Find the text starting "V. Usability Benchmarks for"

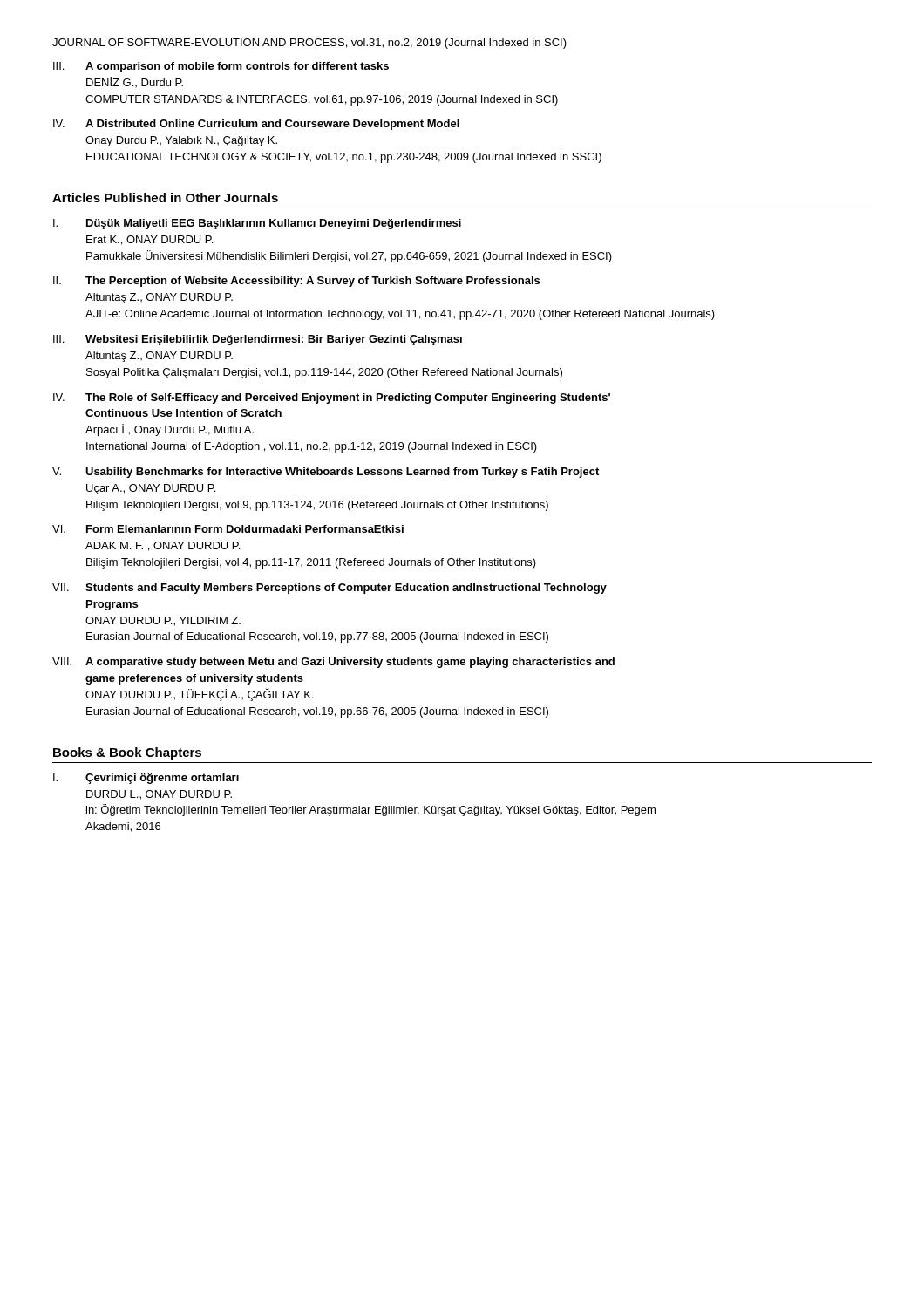coord(326,473)
